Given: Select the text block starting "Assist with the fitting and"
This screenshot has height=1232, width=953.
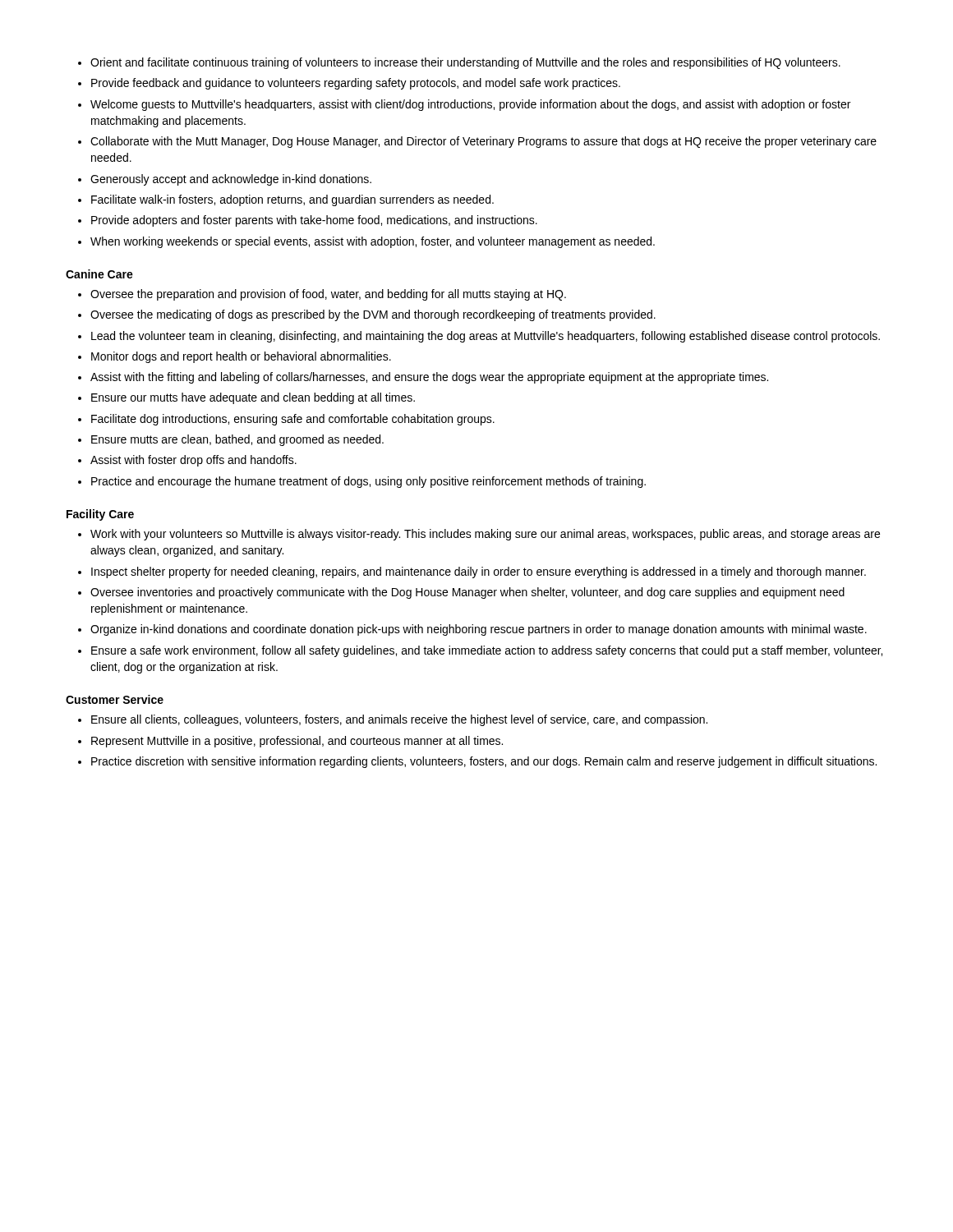Looking at the screenshot, I should pos(489,377).
